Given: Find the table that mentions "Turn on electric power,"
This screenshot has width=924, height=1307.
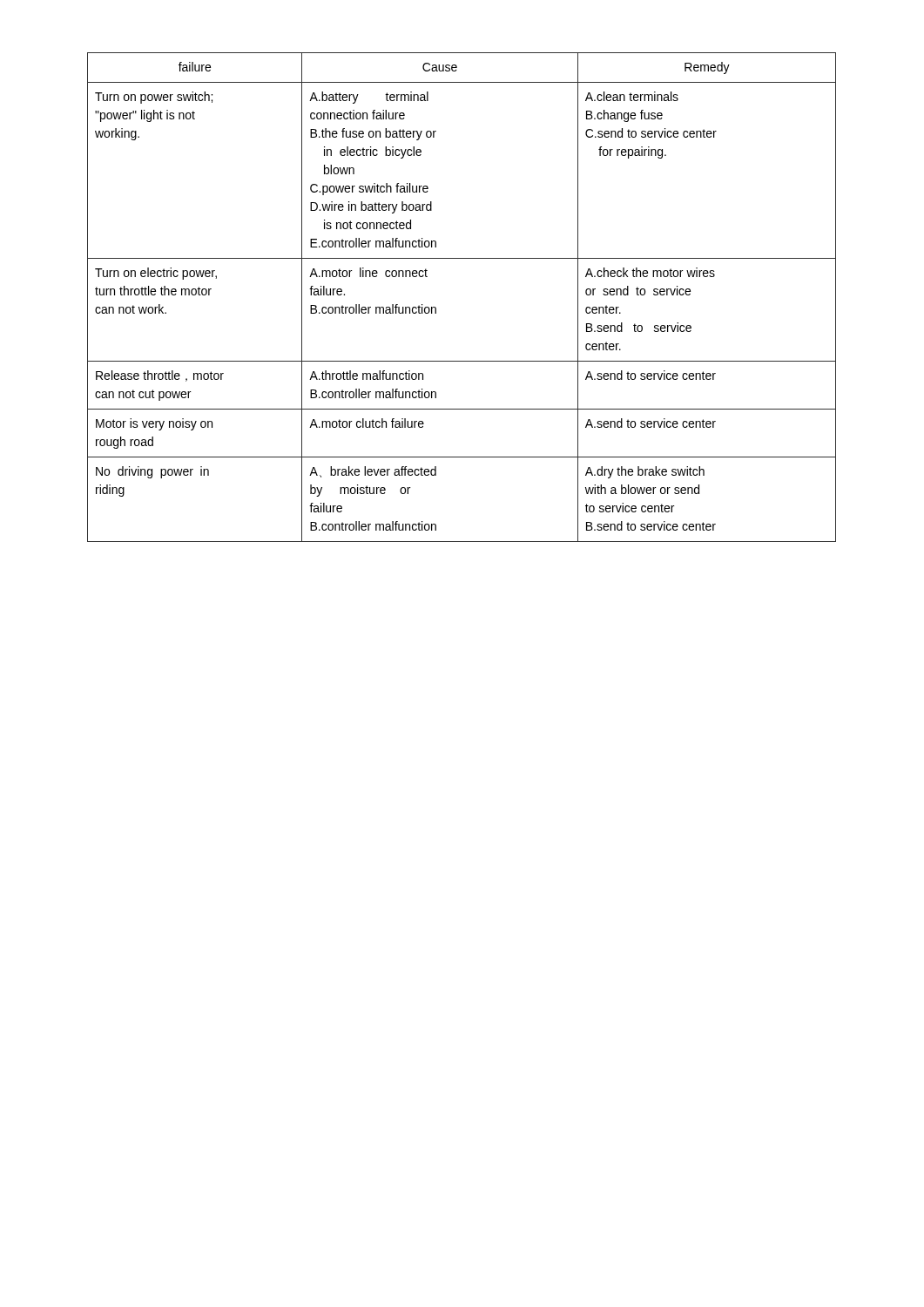Looking at the screenshot, I should point(462,297).
